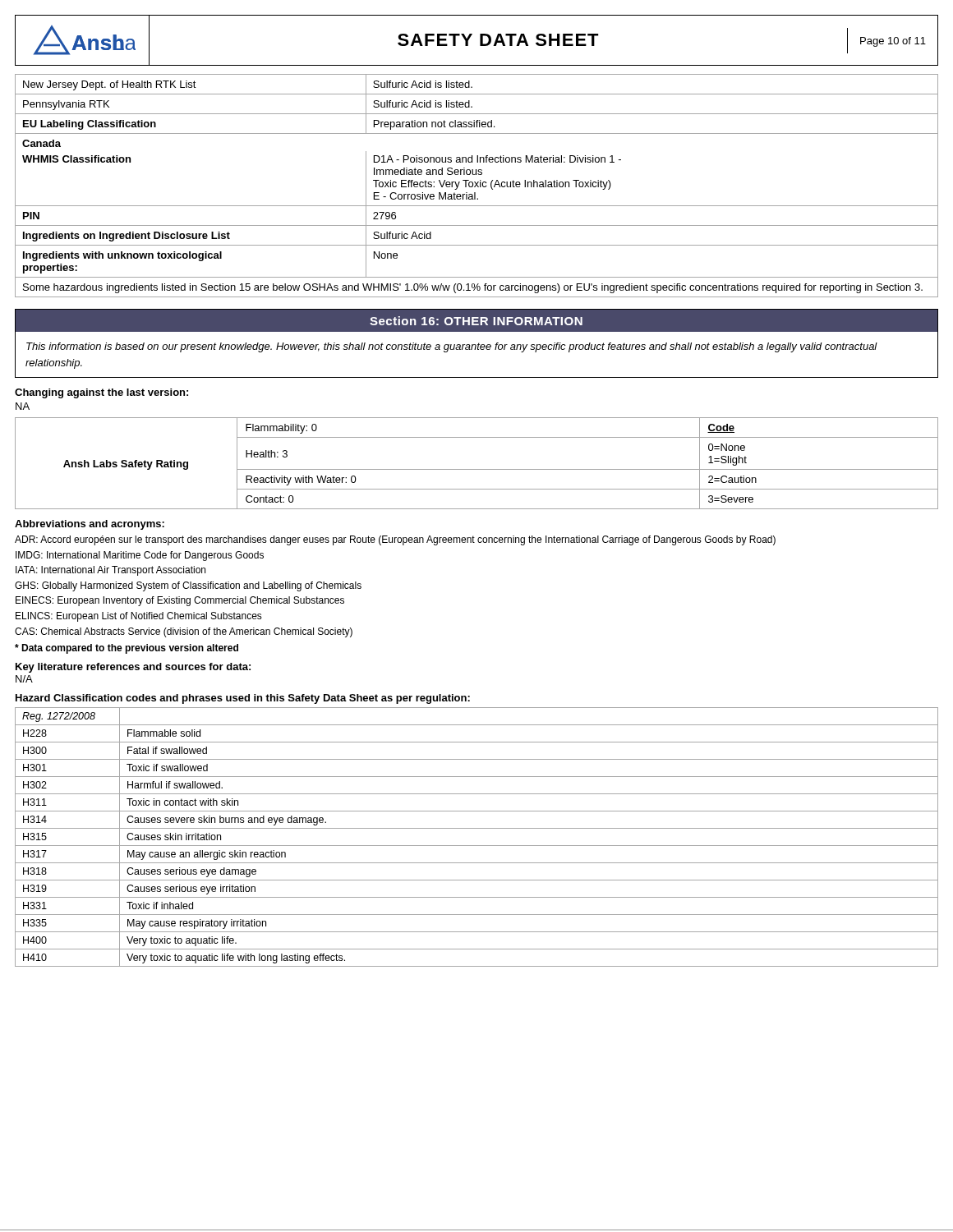This screenshot has width=953, height=1232.
Task: Click on the text starting "Hazard Classification codes"
Action: [243, 698]
